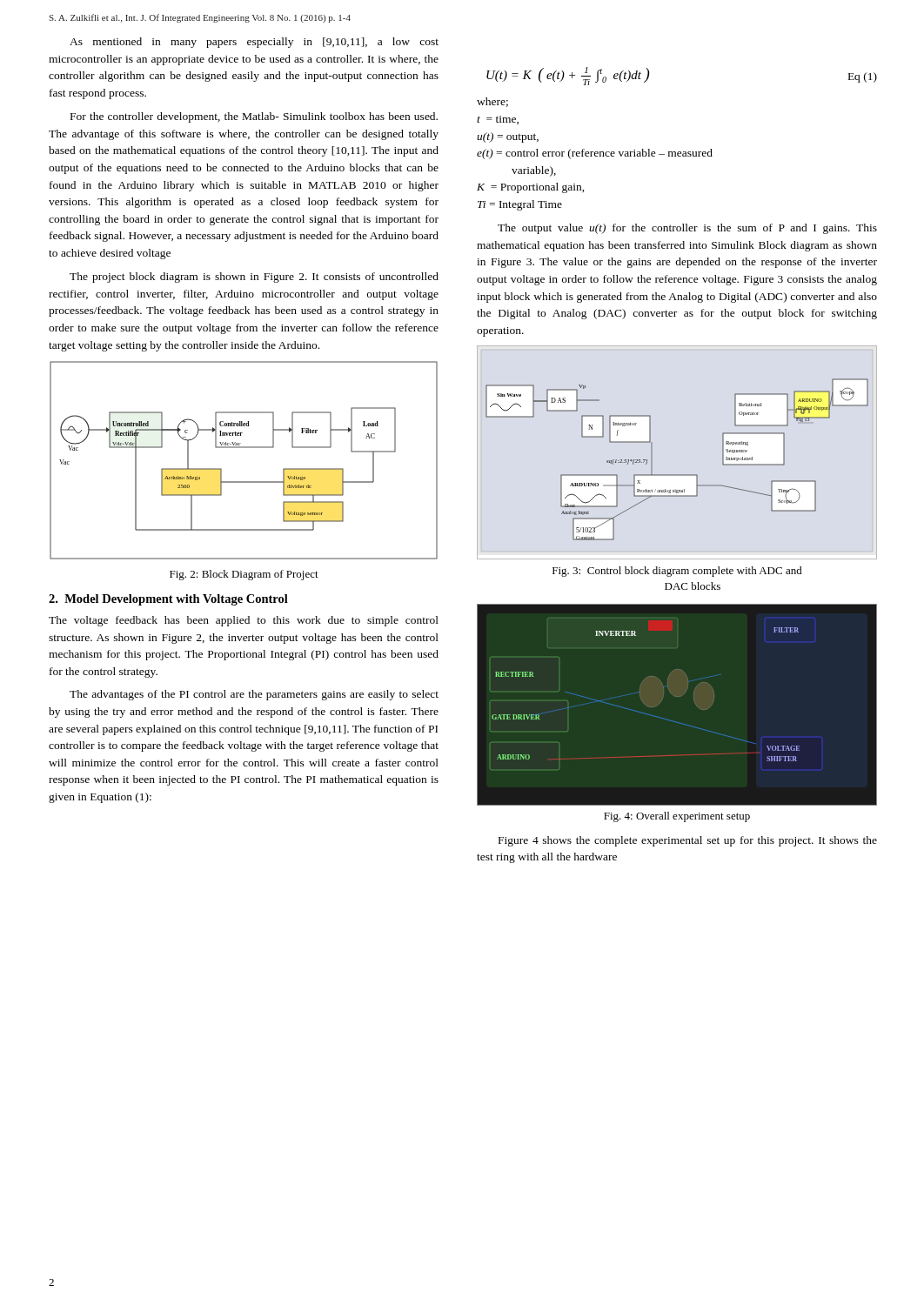Screen dimensions: 1305x924
Task: Locate the section header that reads "2. Model Development with Voltage Control"
Action: click(x=168, y=599)
